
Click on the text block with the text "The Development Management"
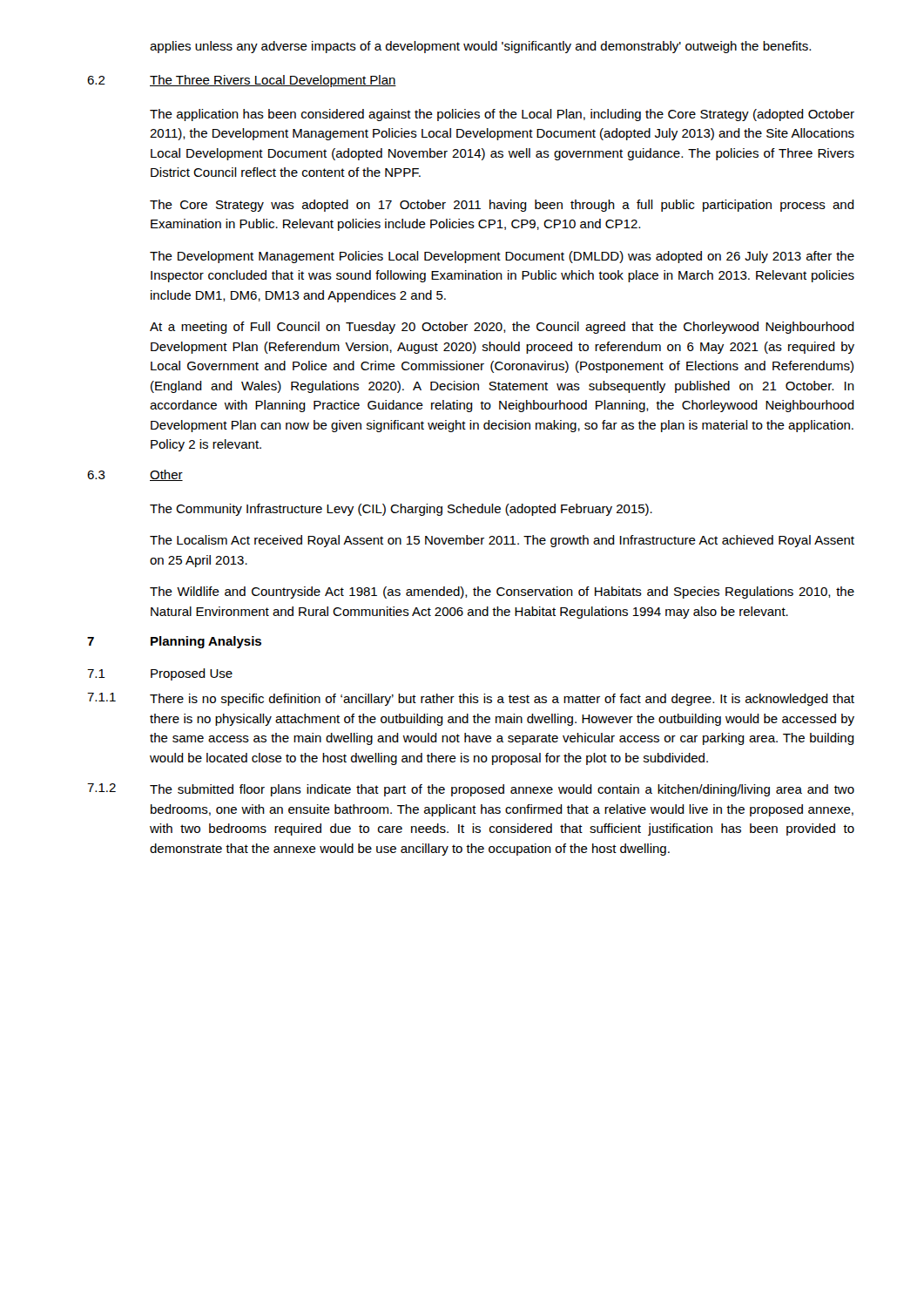(502, 275)
